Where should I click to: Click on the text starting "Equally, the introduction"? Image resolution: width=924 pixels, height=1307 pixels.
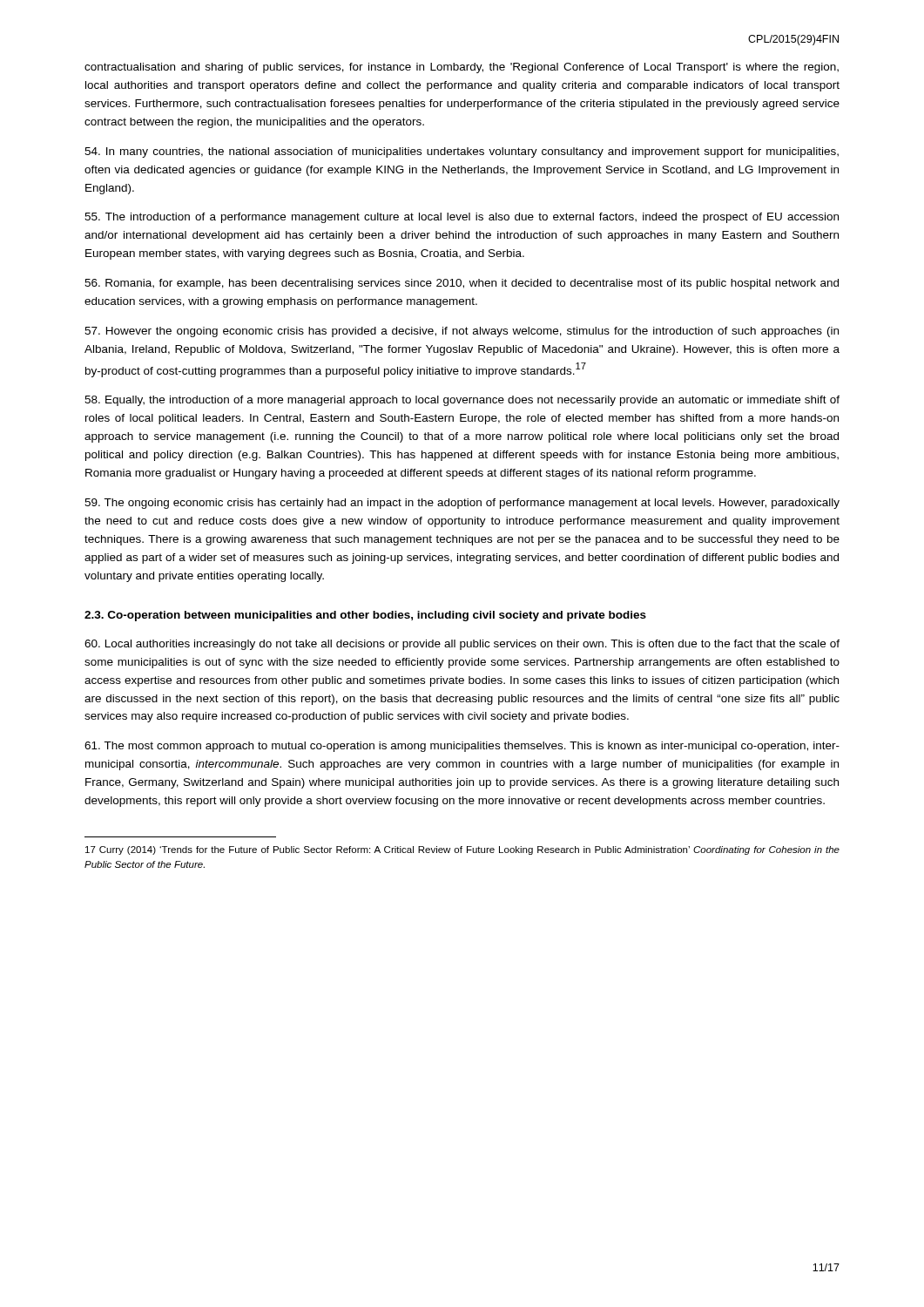pyautogui.click(x=462, y=436)
